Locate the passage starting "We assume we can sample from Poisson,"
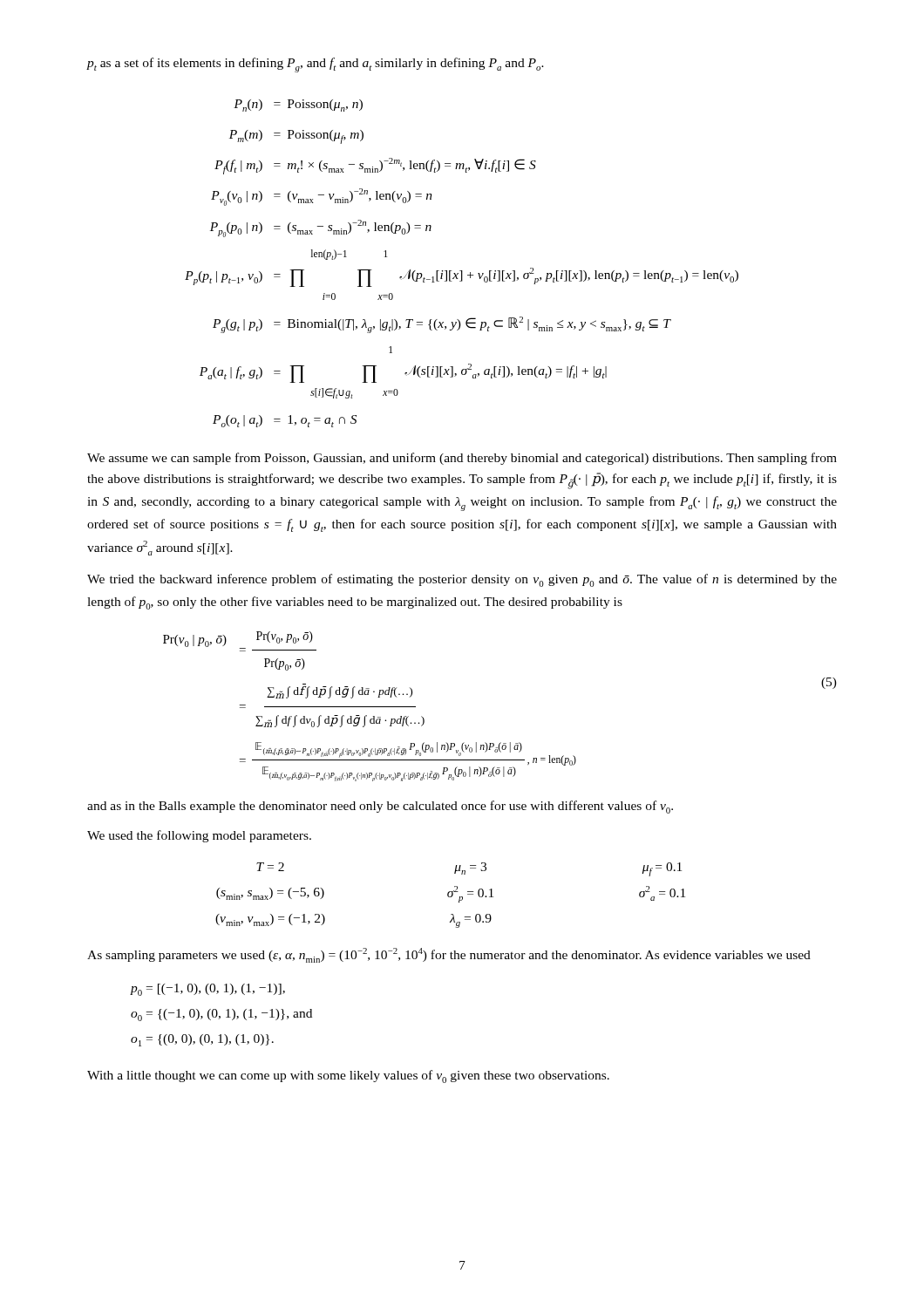Viewport: 924px width, 1308px height. (x=462, y=504)
